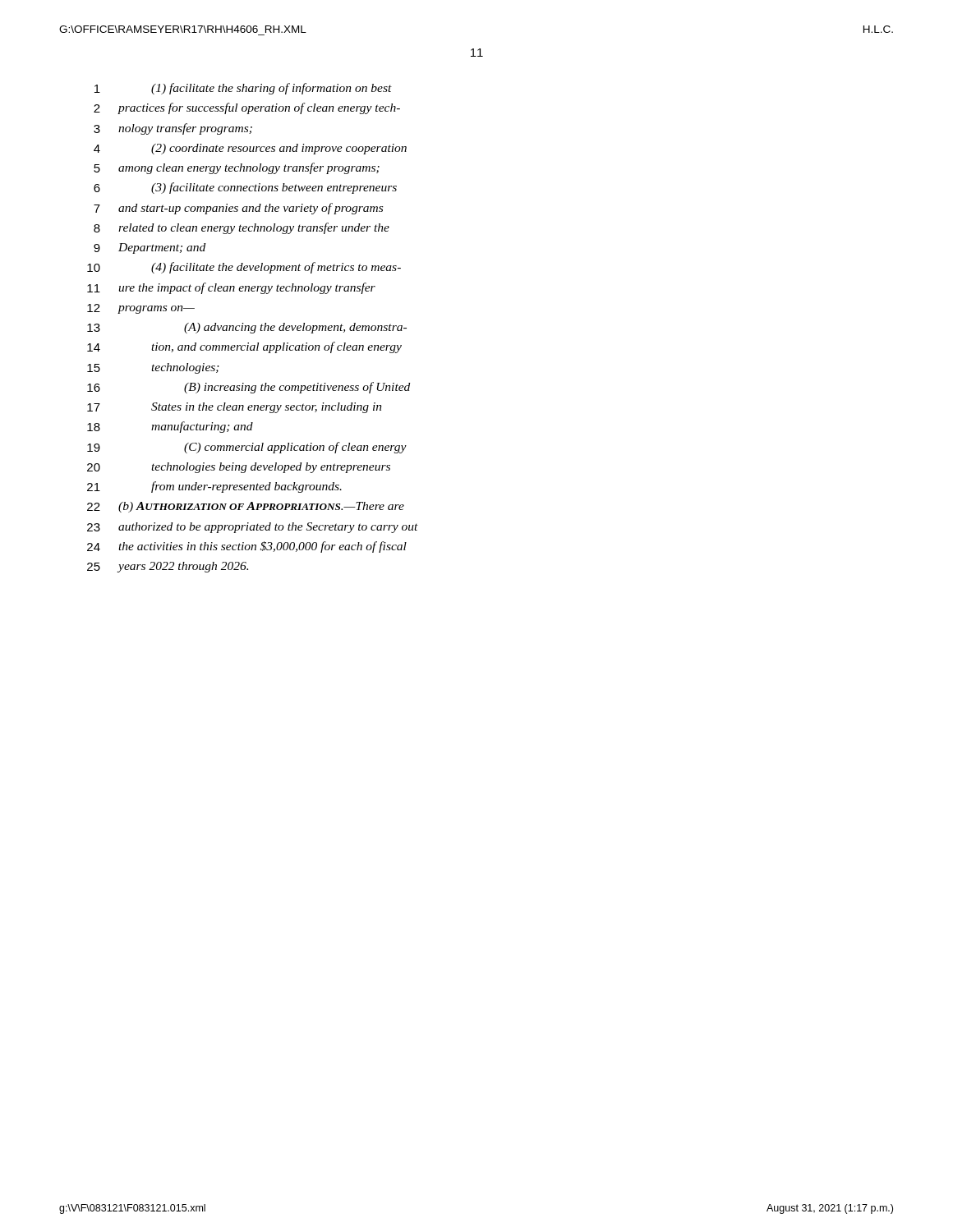Locate the text containing "22 (b) AUTHORIZATION OF APPROPRIATIONS.—There are"
The image size is (953, 1232).
(246, 507)
